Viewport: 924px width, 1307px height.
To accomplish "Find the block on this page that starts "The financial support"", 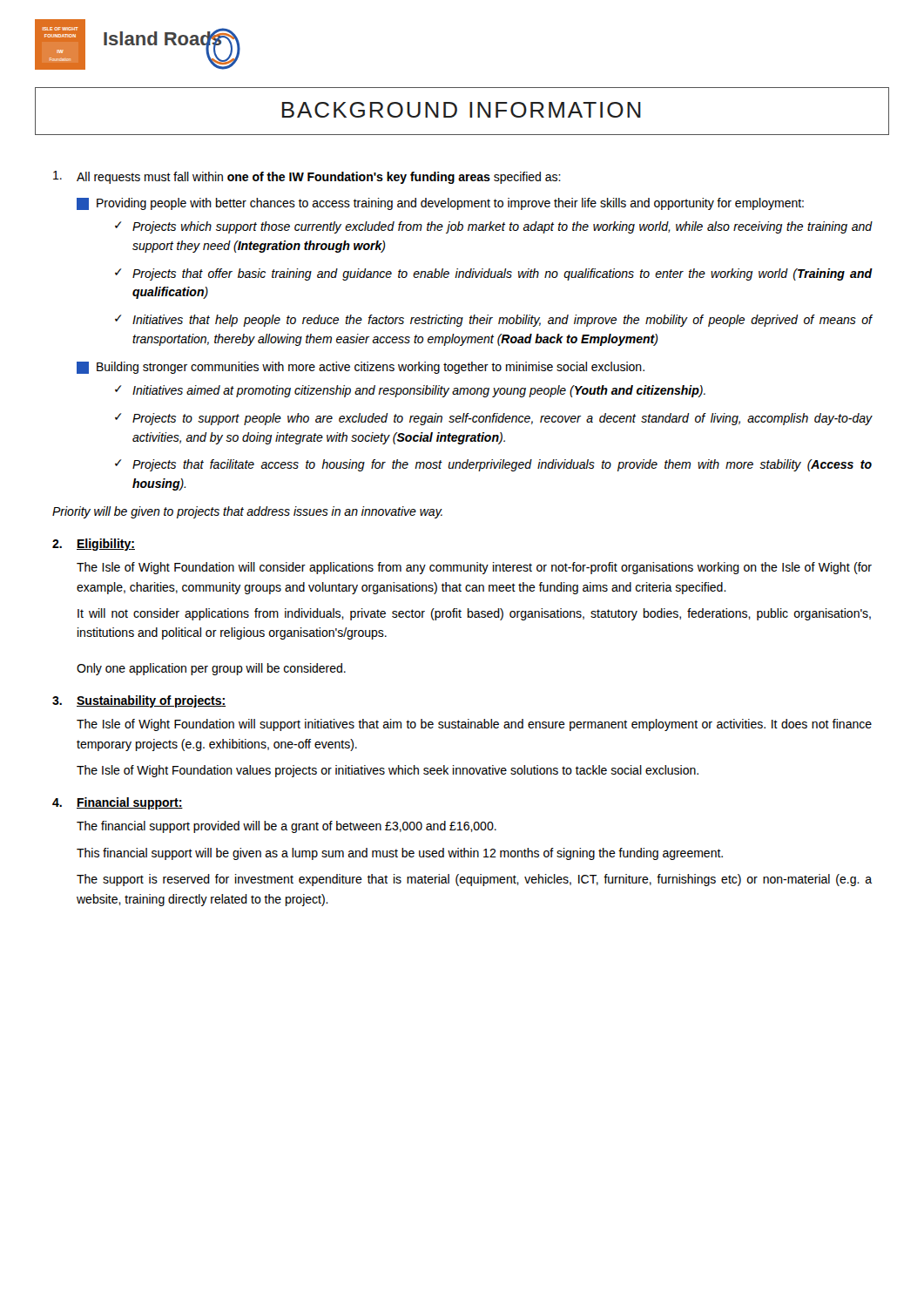I will pos(287,826).
